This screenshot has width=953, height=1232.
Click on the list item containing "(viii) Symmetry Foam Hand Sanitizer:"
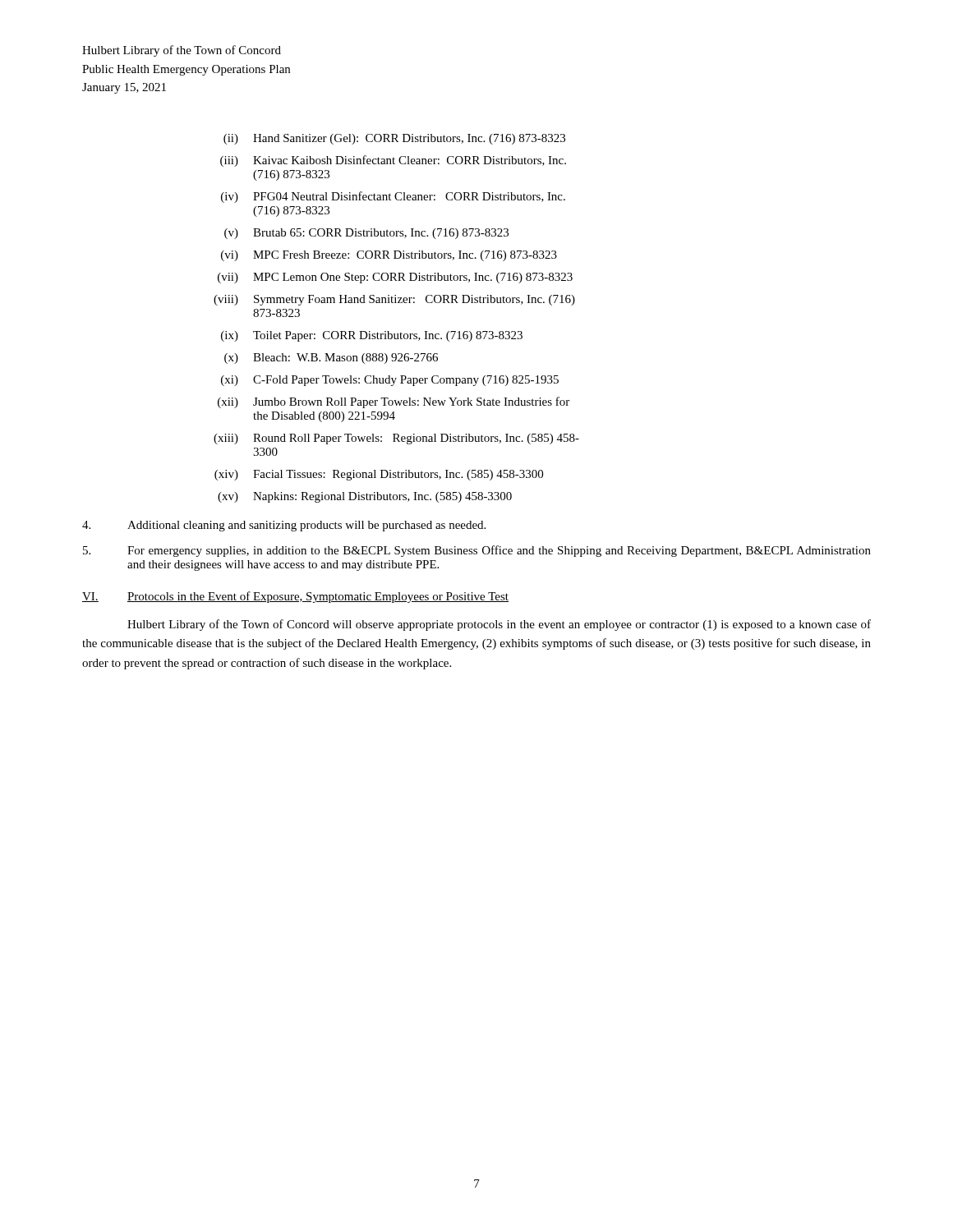click(x=526, y=306)
